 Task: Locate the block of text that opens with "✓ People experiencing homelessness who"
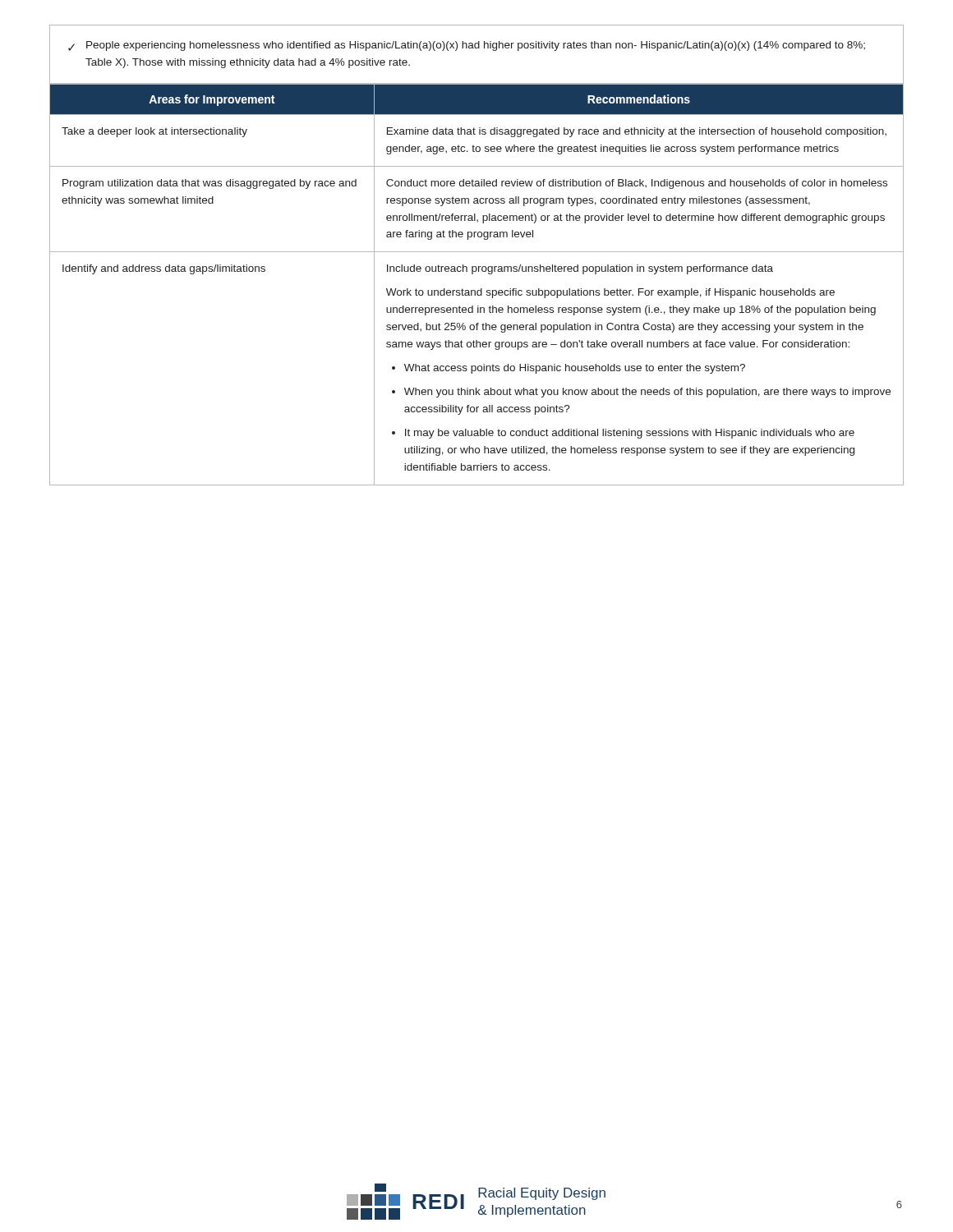(475, 54)
